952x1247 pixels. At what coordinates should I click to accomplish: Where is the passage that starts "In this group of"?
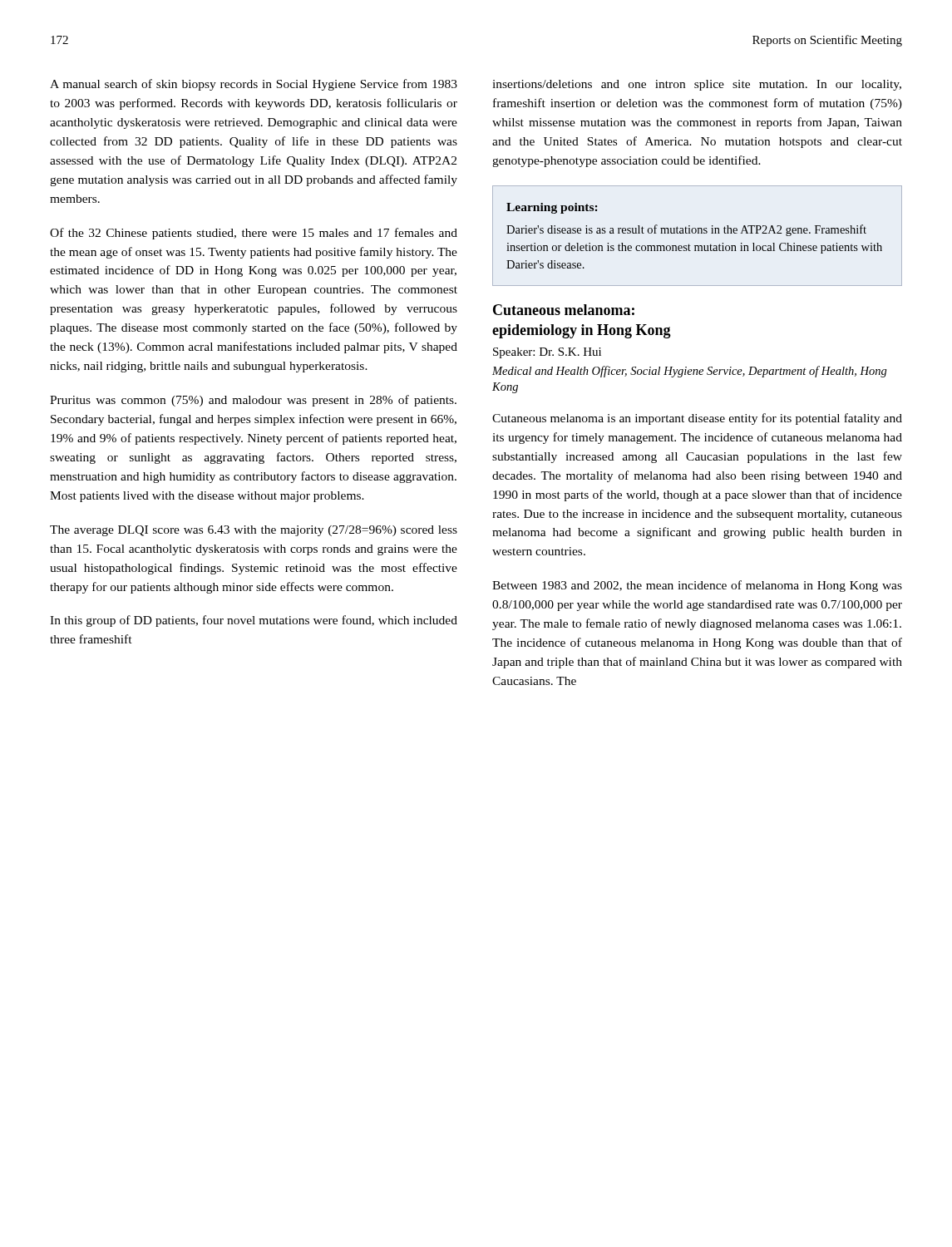click(254, 630)
